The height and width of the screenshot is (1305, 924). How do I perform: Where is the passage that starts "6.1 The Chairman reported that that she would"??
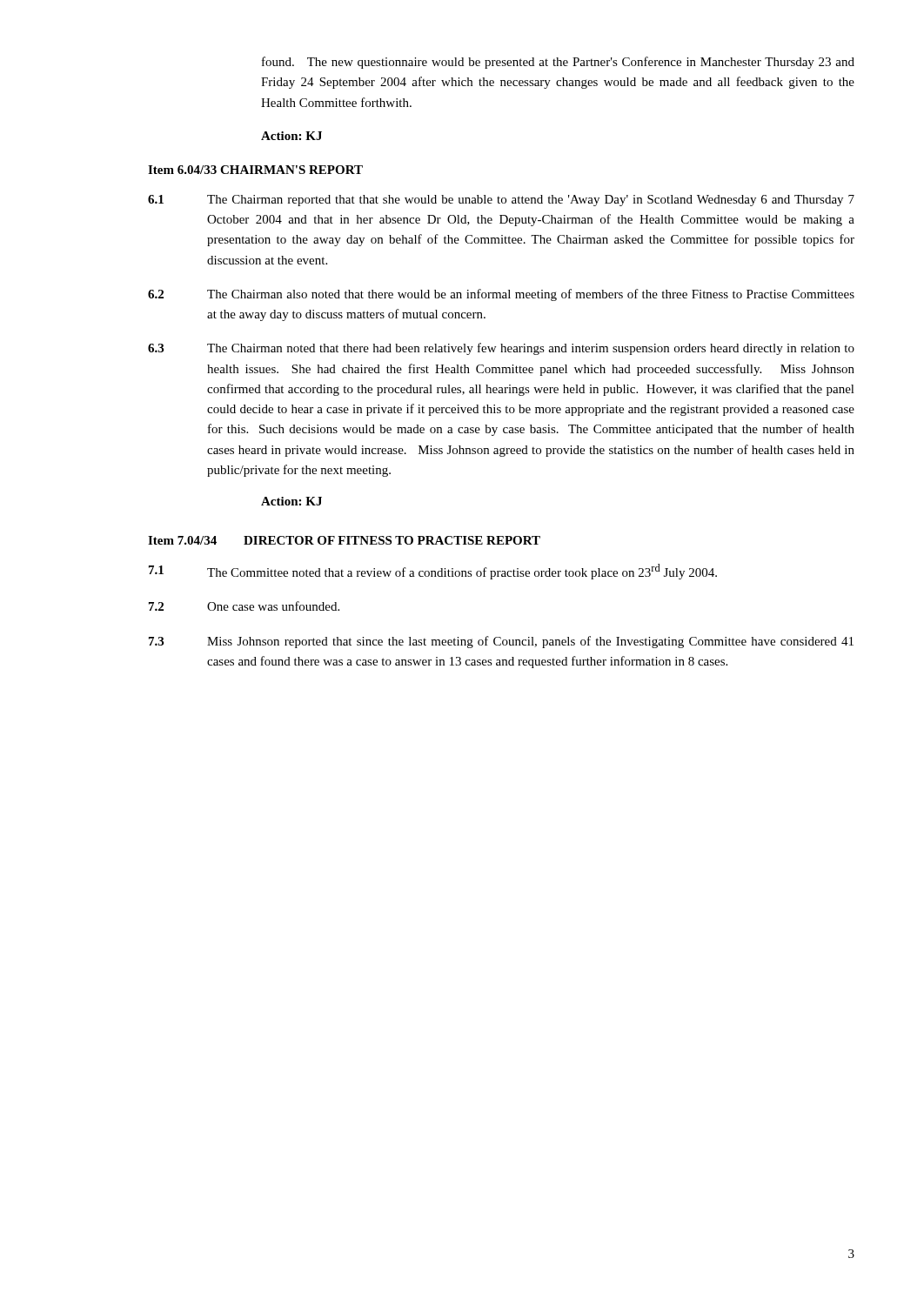(x=501, y=230)
